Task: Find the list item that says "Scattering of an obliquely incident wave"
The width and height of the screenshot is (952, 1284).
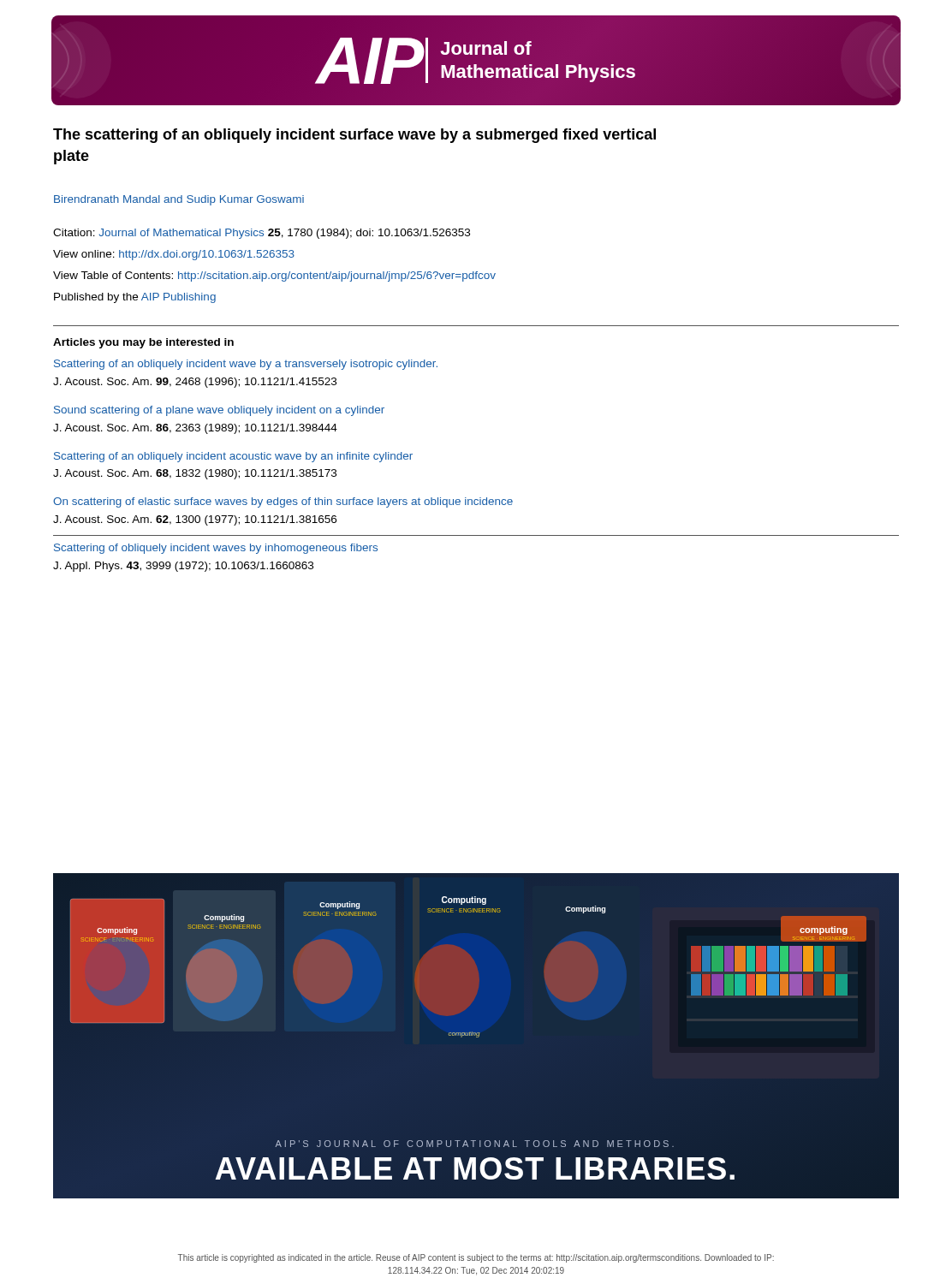Action: click(246, 365)
